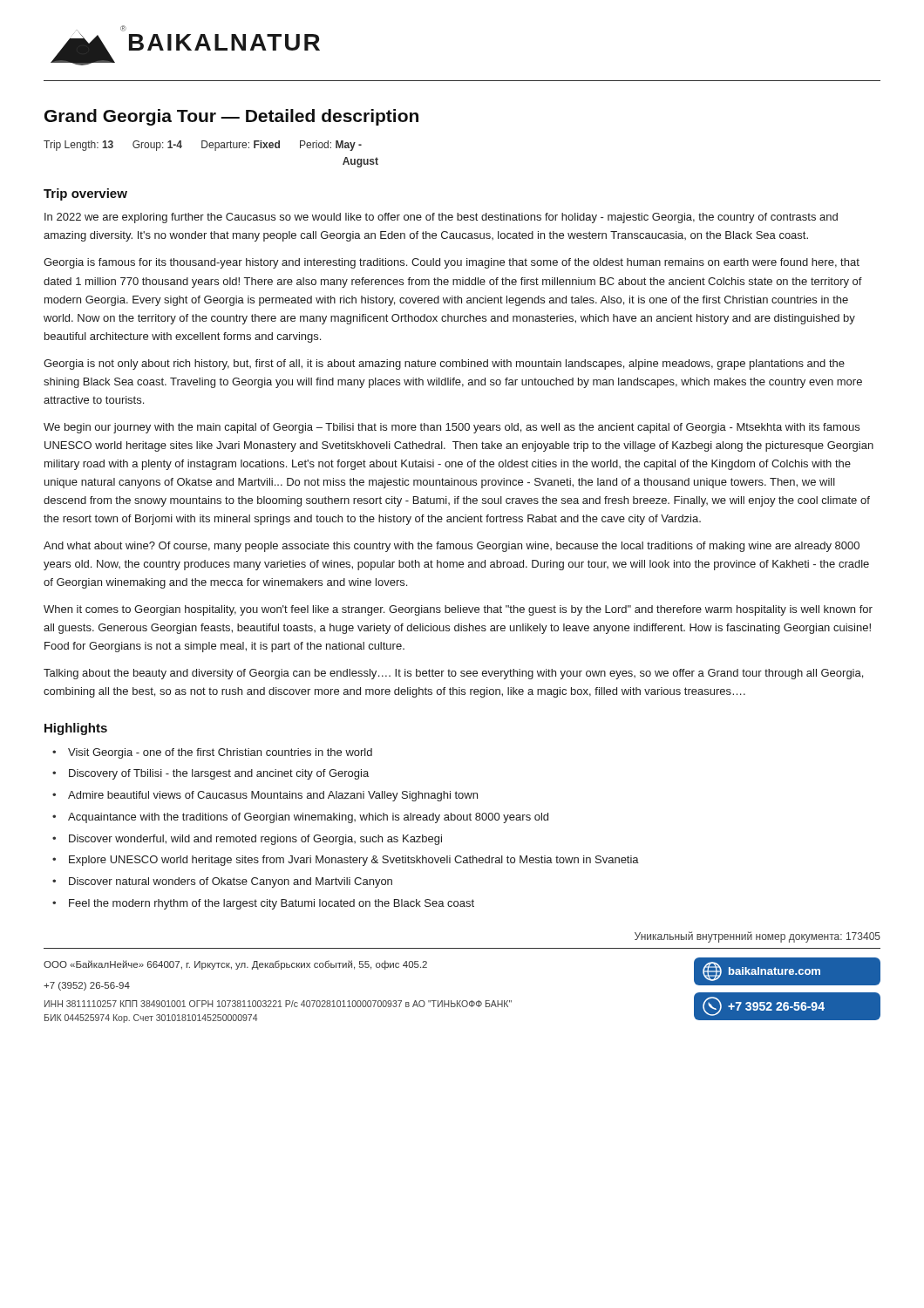Click the passage that begins "When it comes"
Image resolution: width=924 pixels, height=1308 pixels.
point(458,628)
